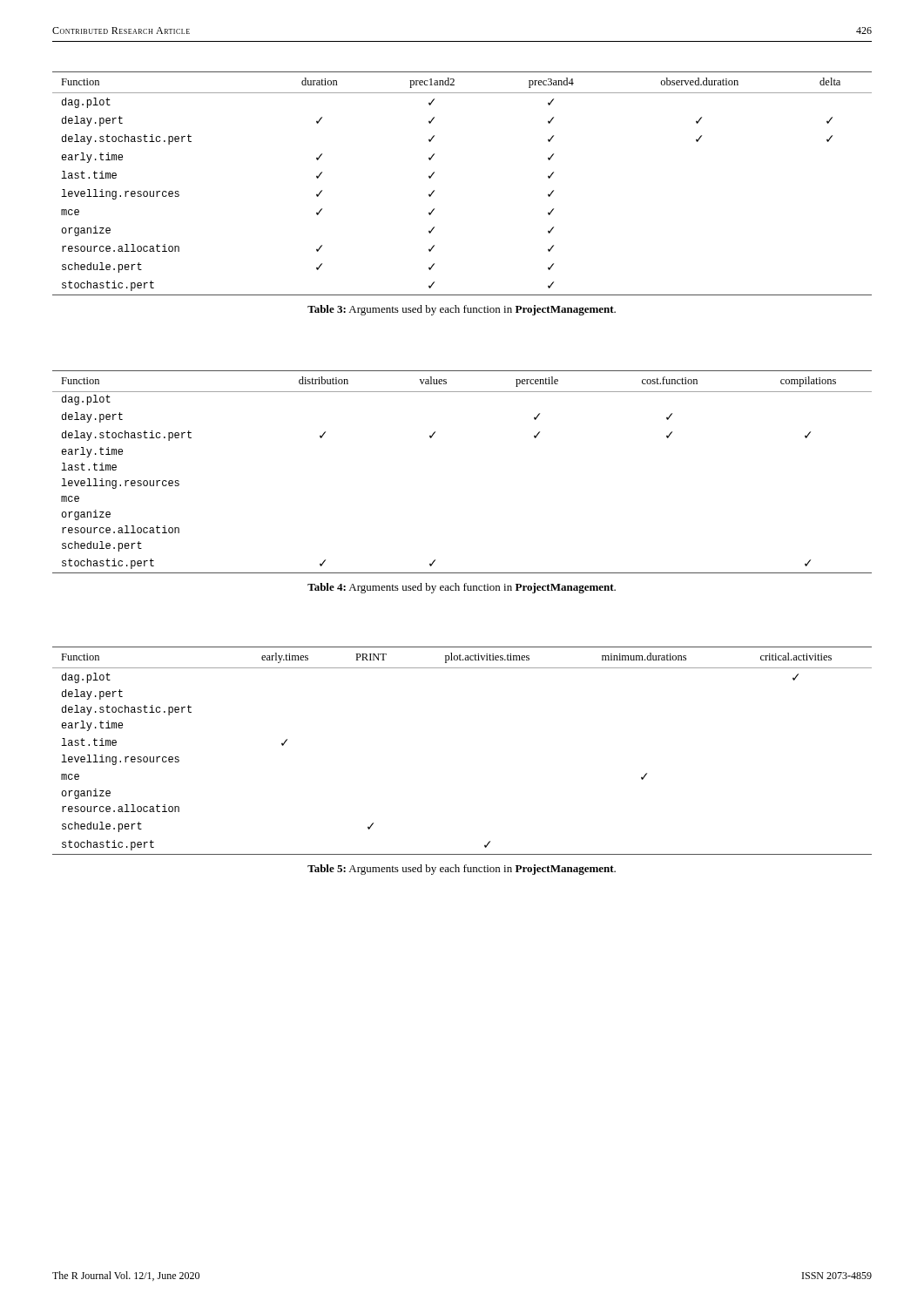
Task: Locate the caption that opens with "Table 3: Arguments used by each function in"
Action: pyautogui.click(x=462, y=309)
